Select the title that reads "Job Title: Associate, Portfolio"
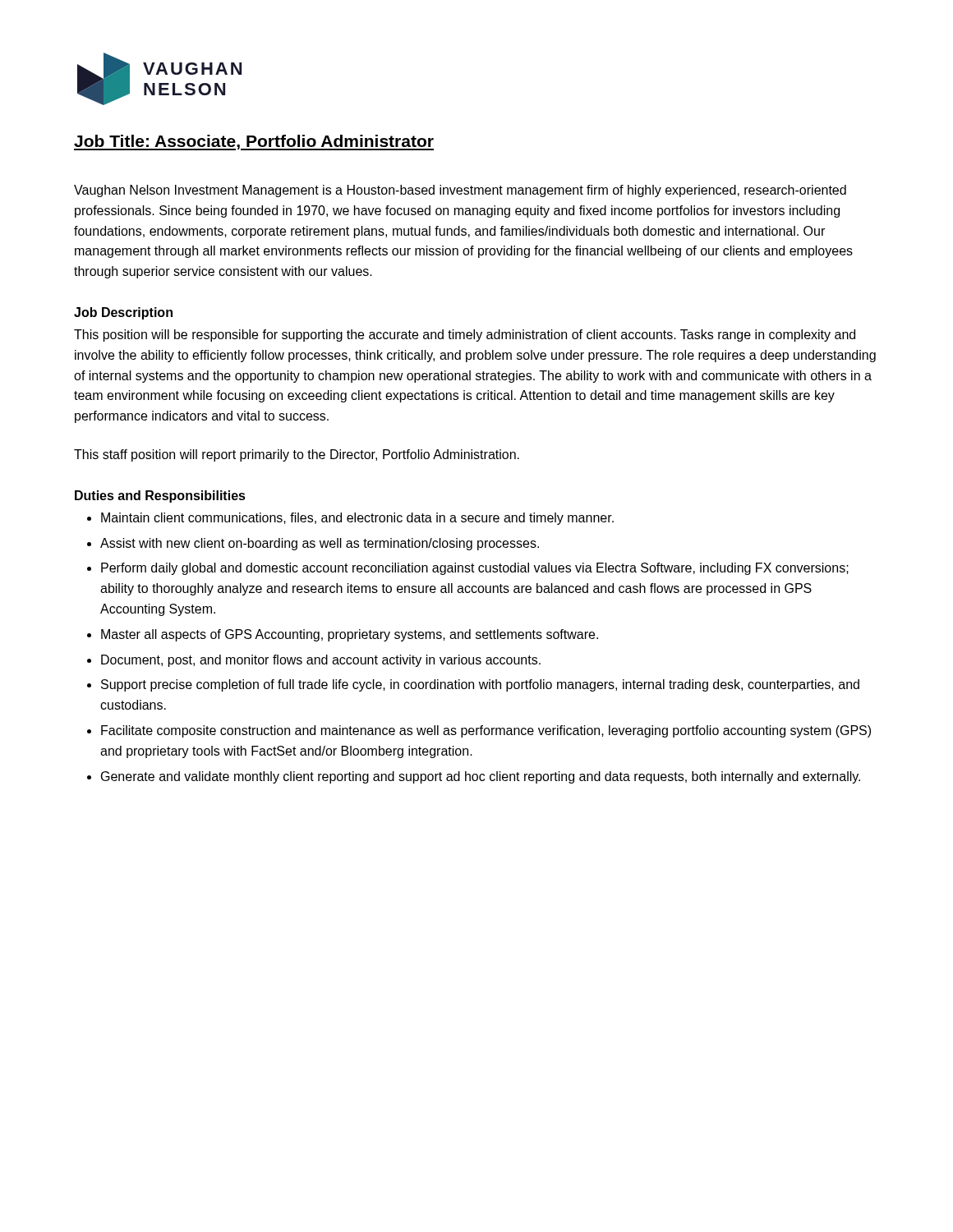This screenshot has width=953, height=1232. point(254,141)
